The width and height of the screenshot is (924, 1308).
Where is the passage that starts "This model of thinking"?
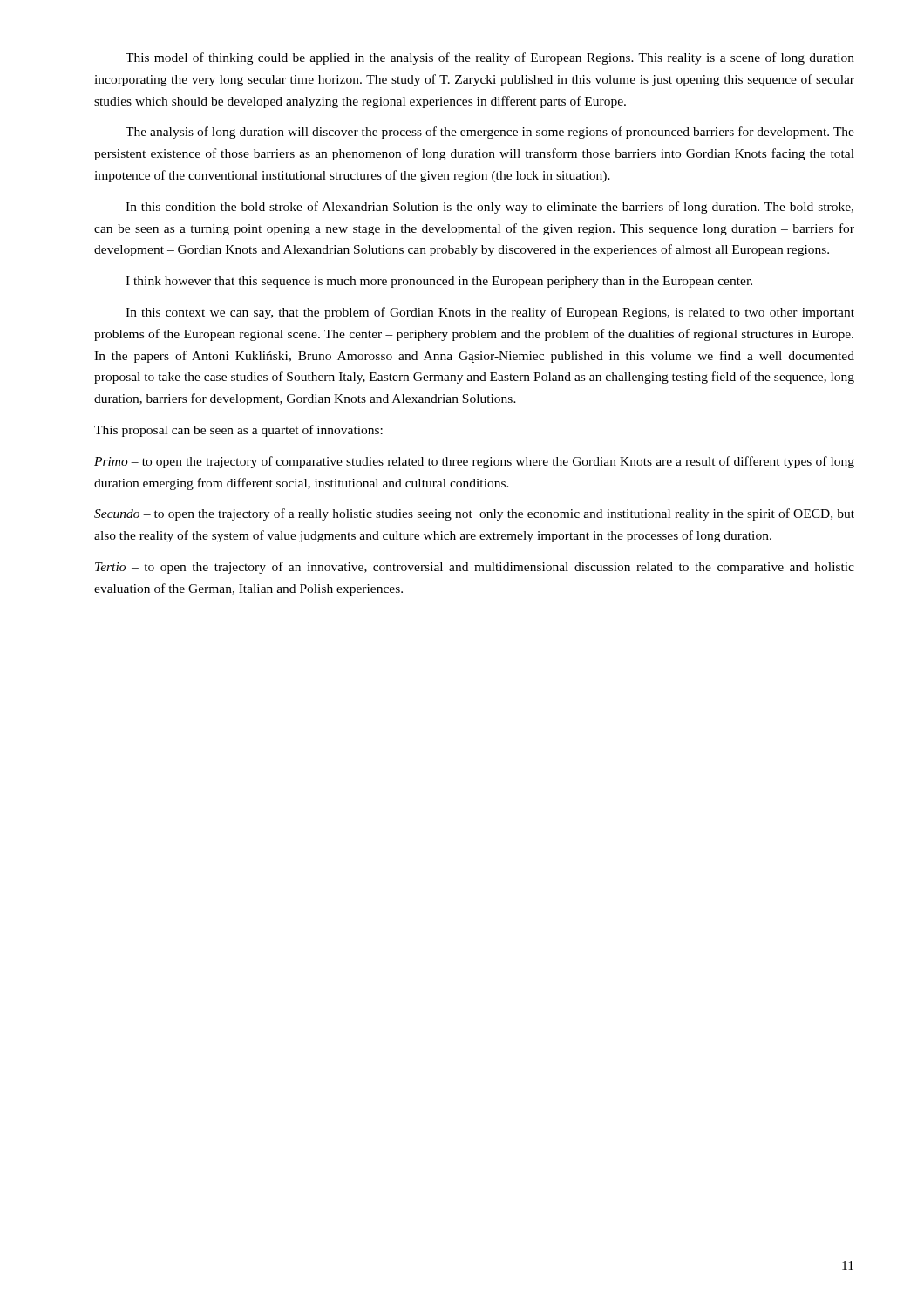coord(474,79)
